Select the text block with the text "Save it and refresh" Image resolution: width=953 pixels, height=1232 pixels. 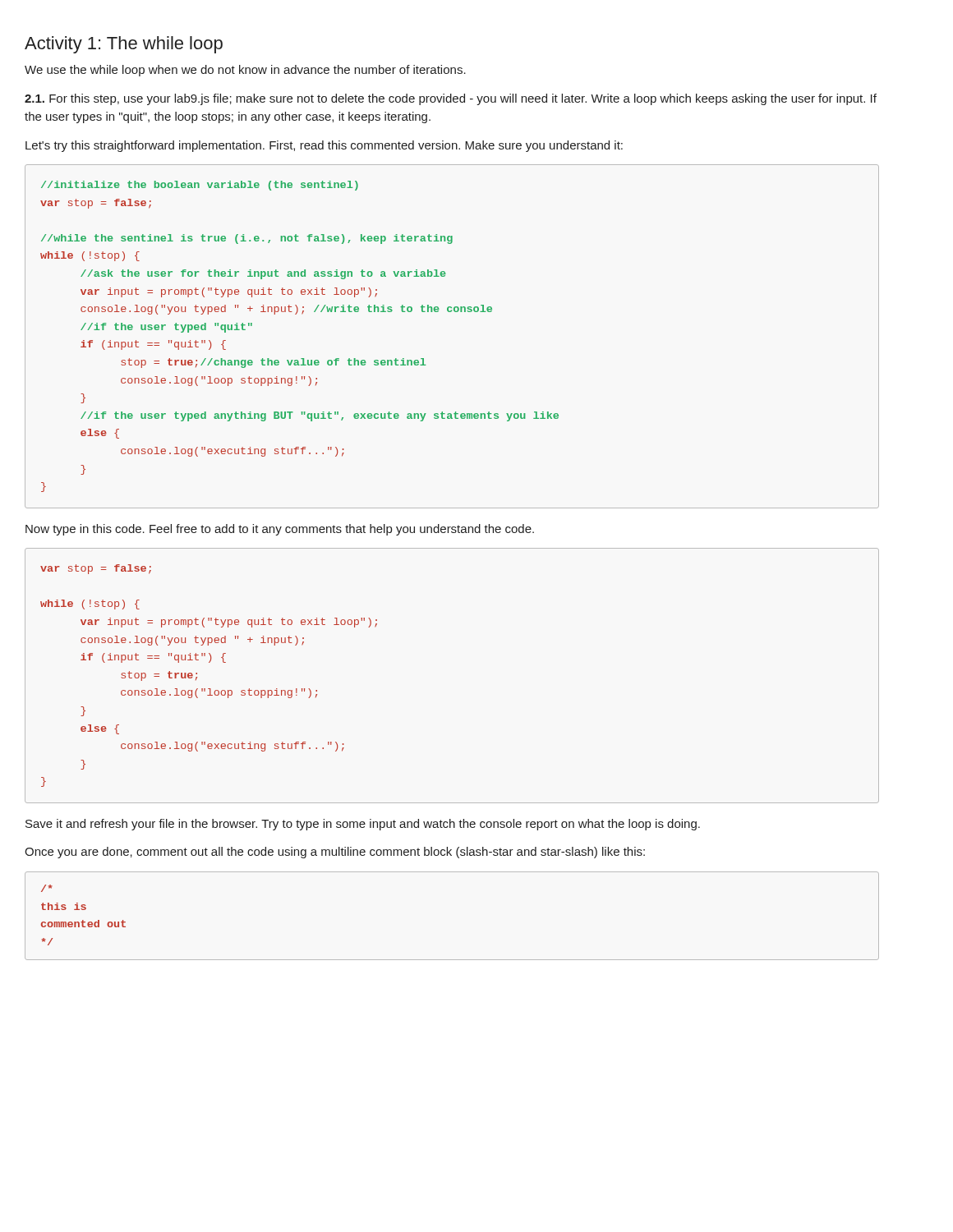(x=363, y=823)
